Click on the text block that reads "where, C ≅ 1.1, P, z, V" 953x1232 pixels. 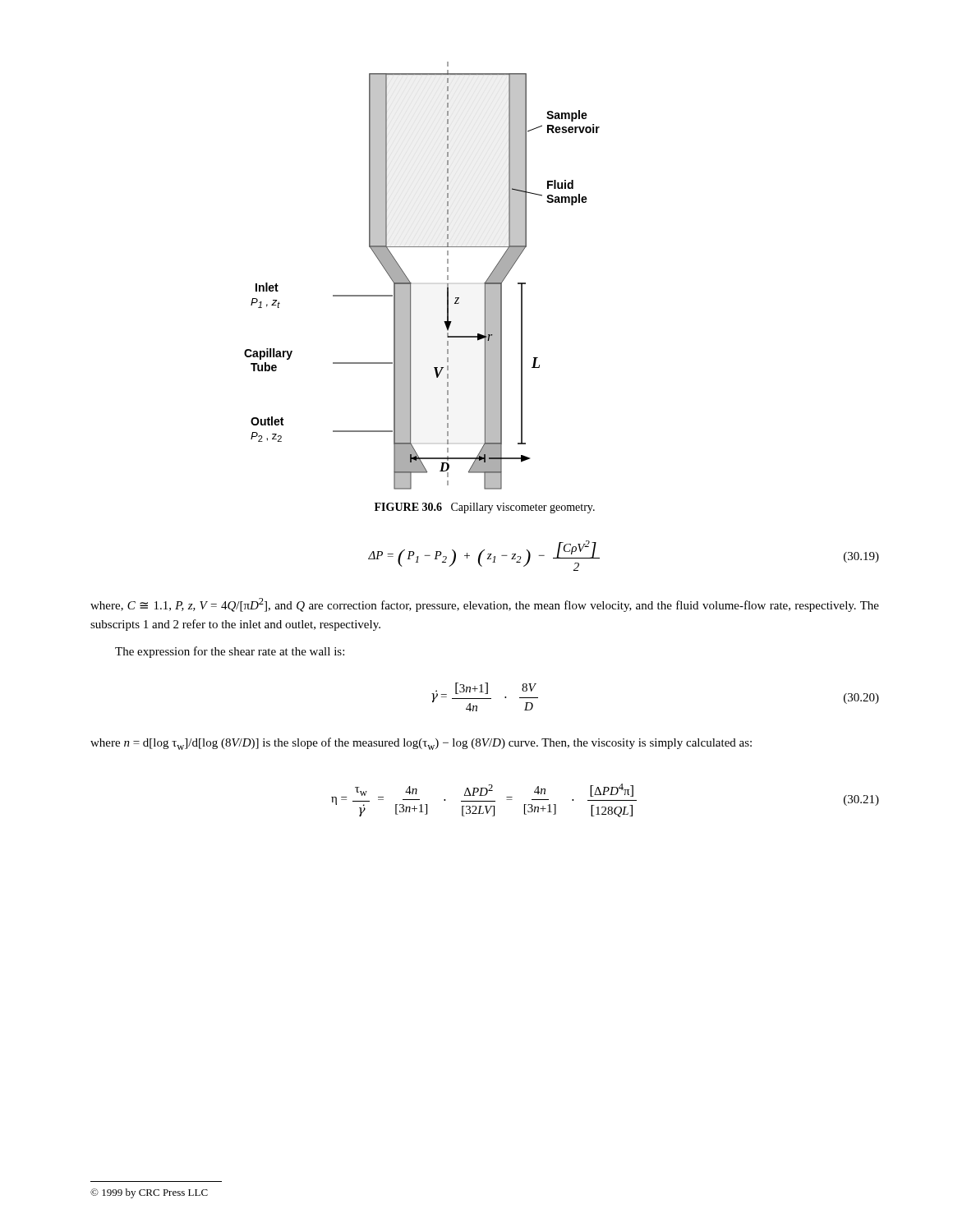click(x=485, y=613)
